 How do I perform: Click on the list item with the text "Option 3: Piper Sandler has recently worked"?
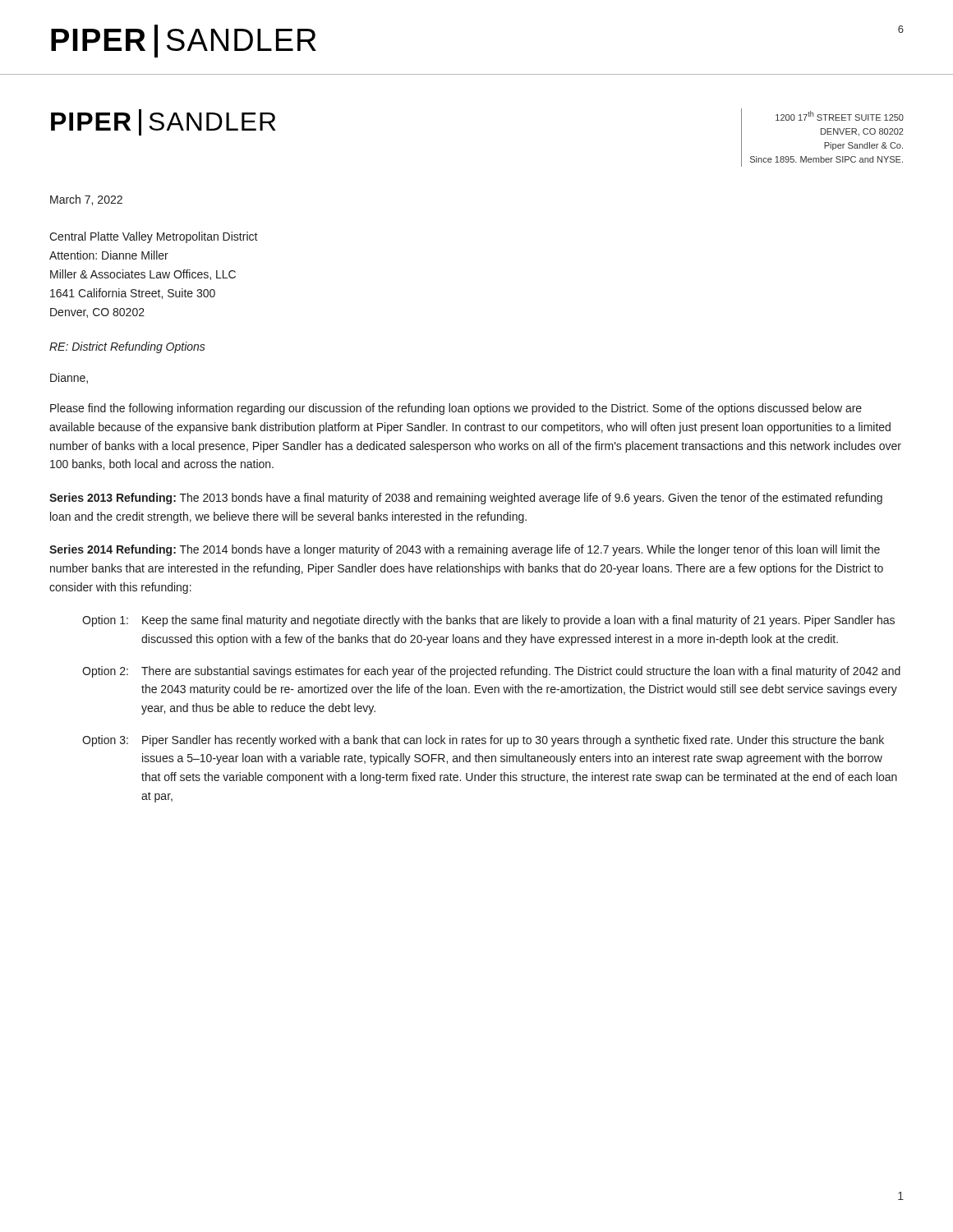[x=493, y=768]
